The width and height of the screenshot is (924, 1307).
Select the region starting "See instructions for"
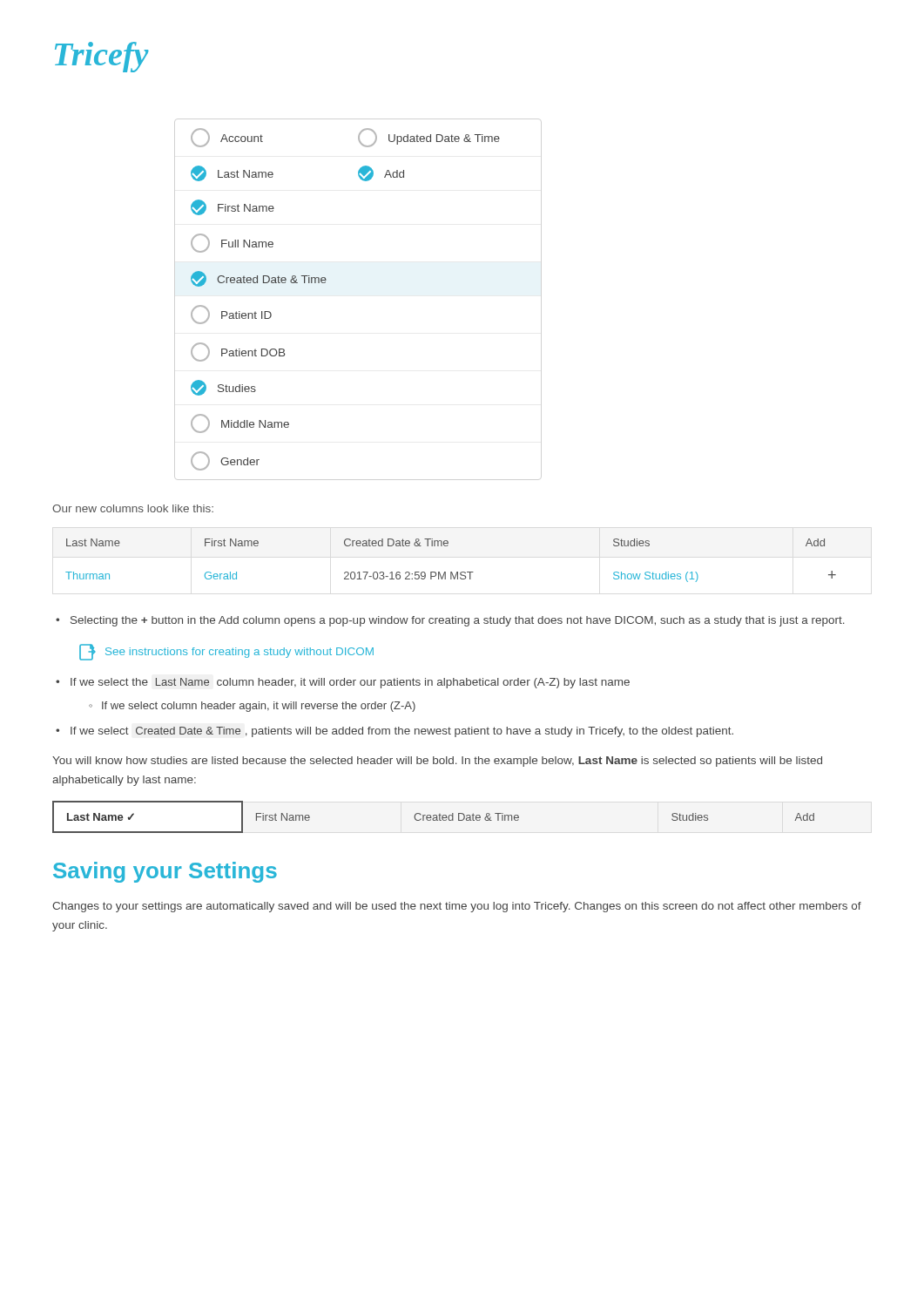[x=226, y=652]
